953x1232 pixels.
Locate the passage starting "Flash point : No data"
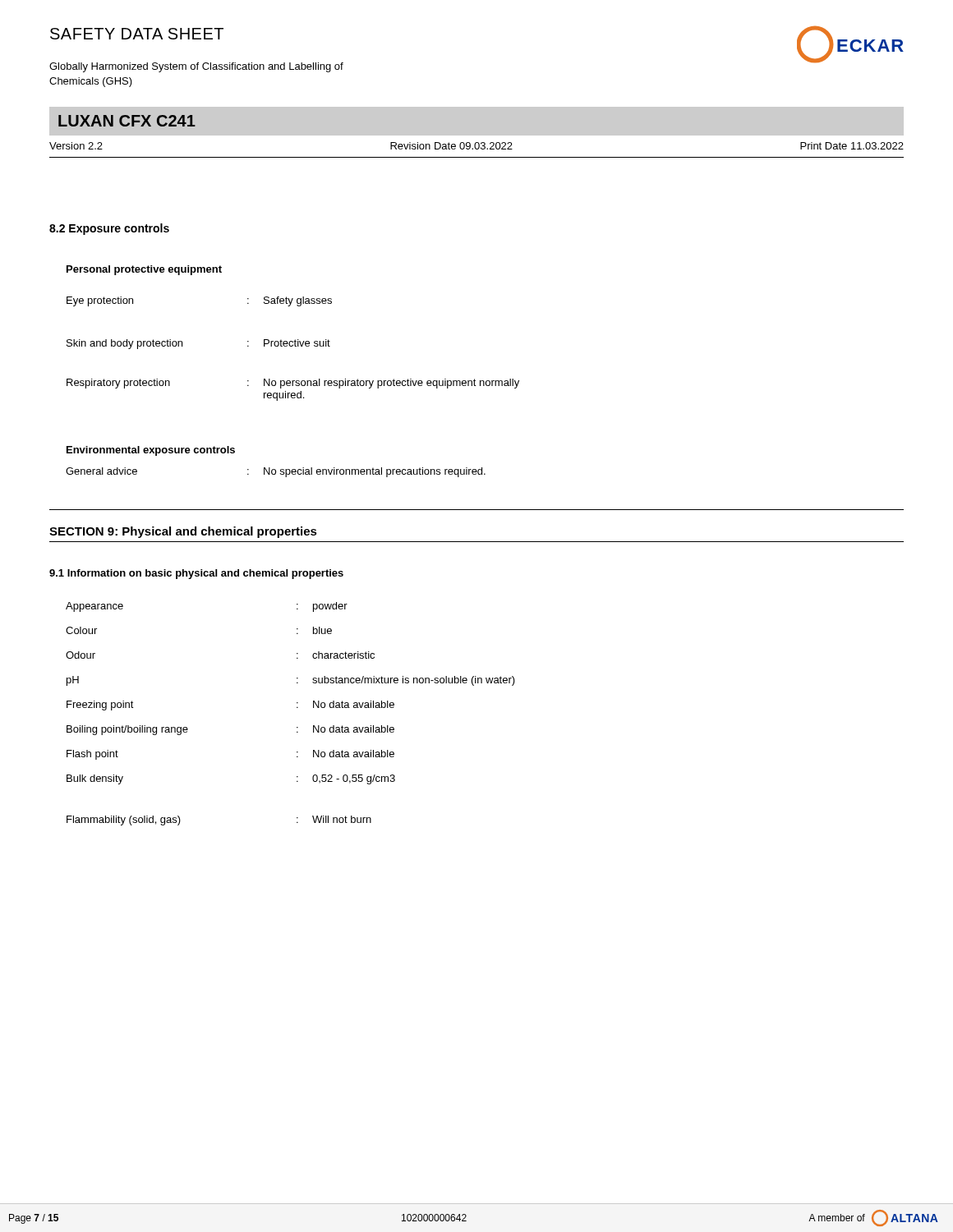click(87, 754)
